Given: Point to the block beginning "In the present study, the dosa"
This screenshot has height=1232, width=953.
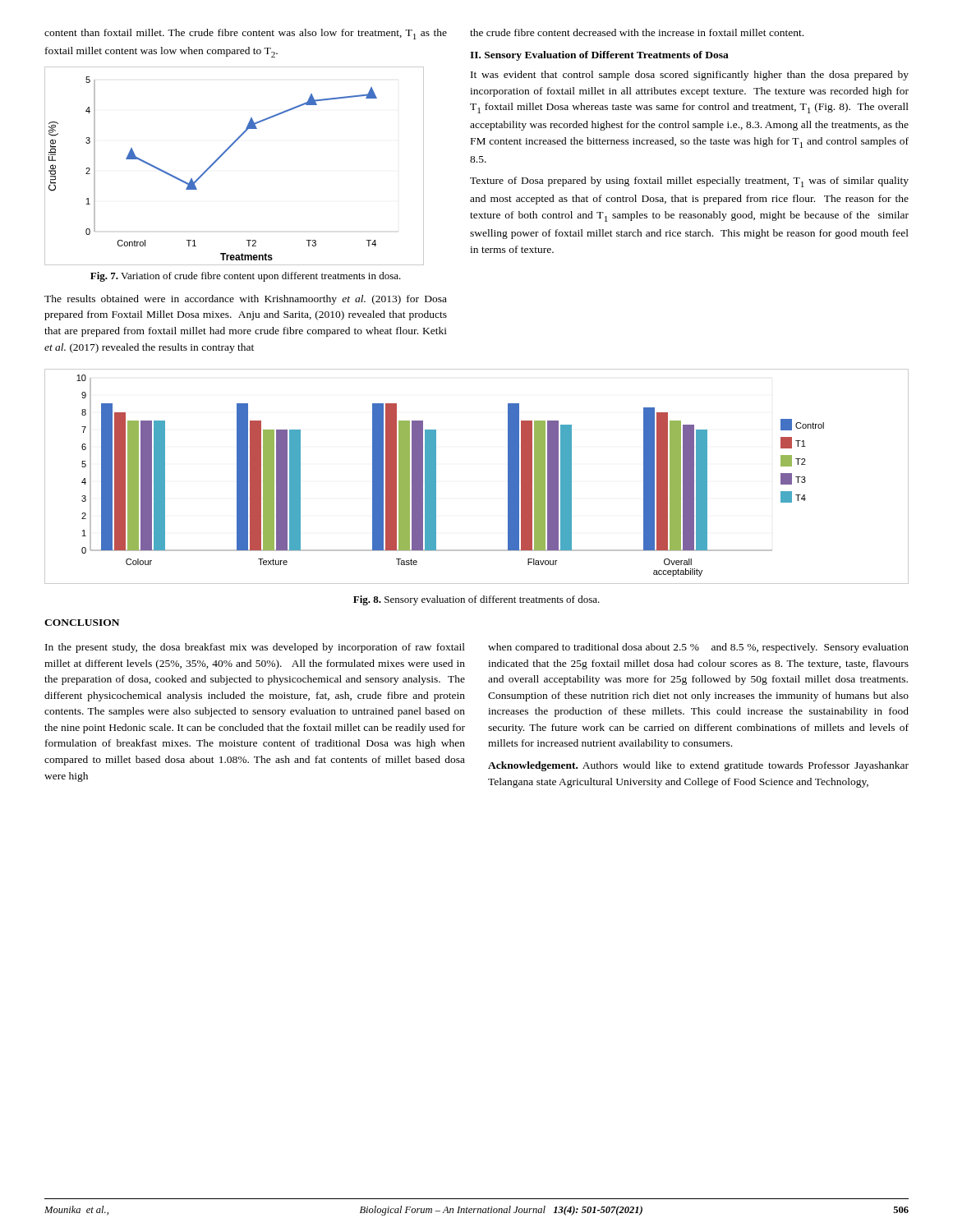Looking at the screenshot, I should [x=255, y=711].
